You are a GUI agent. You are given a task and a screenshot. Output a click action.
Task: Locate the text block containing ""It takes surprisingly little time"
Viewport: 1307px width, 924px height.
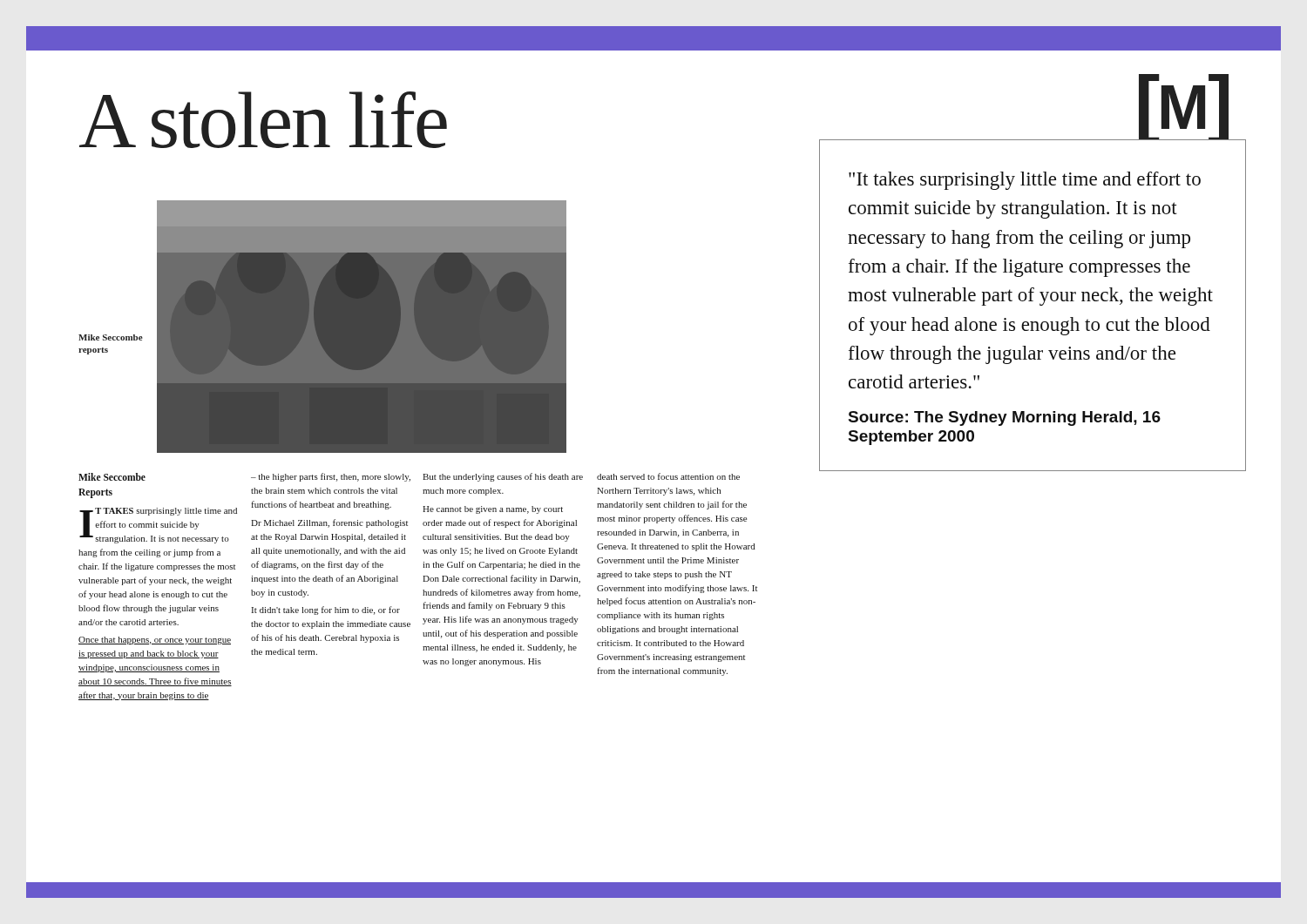1033,305
